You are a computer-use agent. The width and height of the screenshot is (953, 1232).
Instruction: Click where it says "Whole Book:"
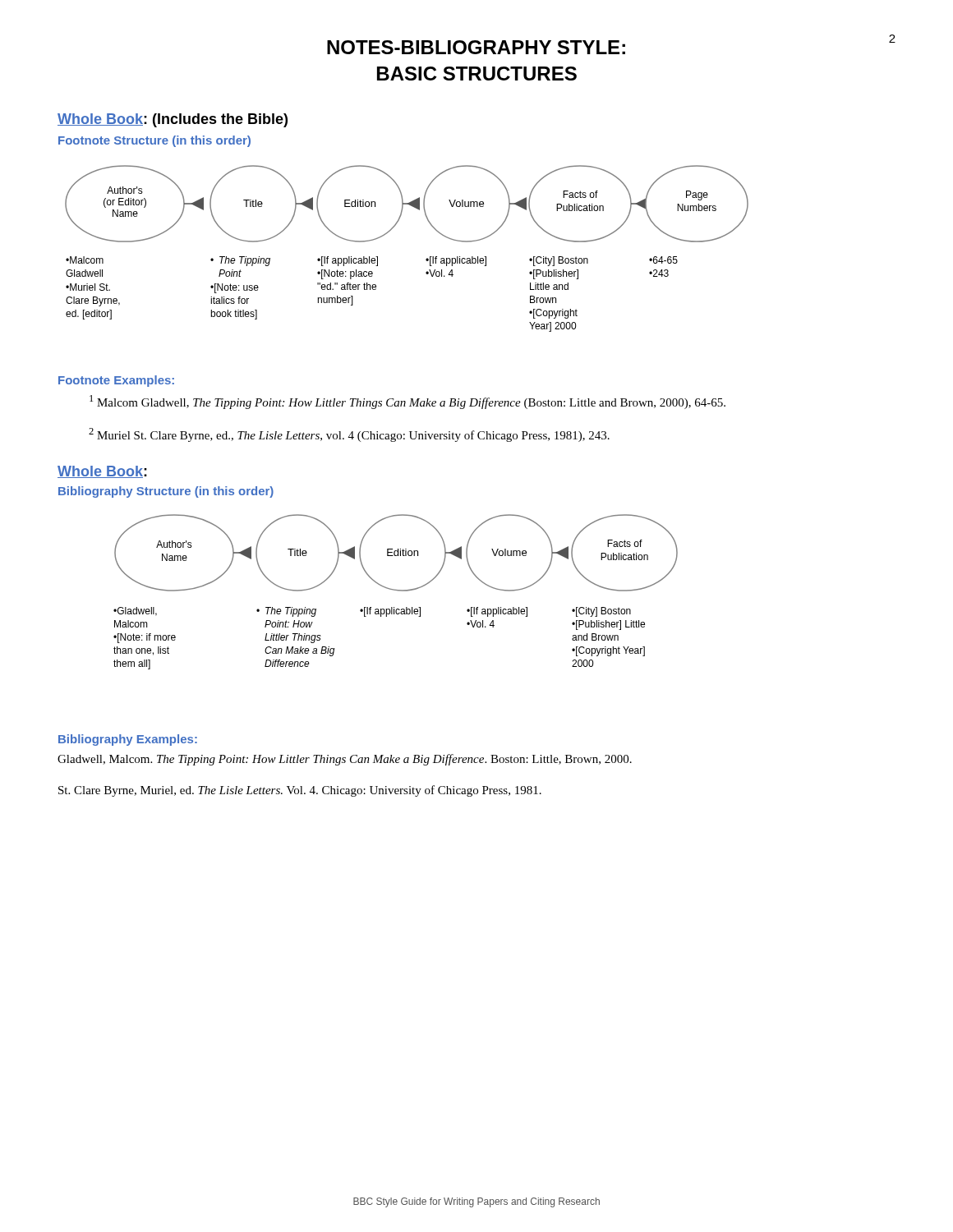click(103, 472)
